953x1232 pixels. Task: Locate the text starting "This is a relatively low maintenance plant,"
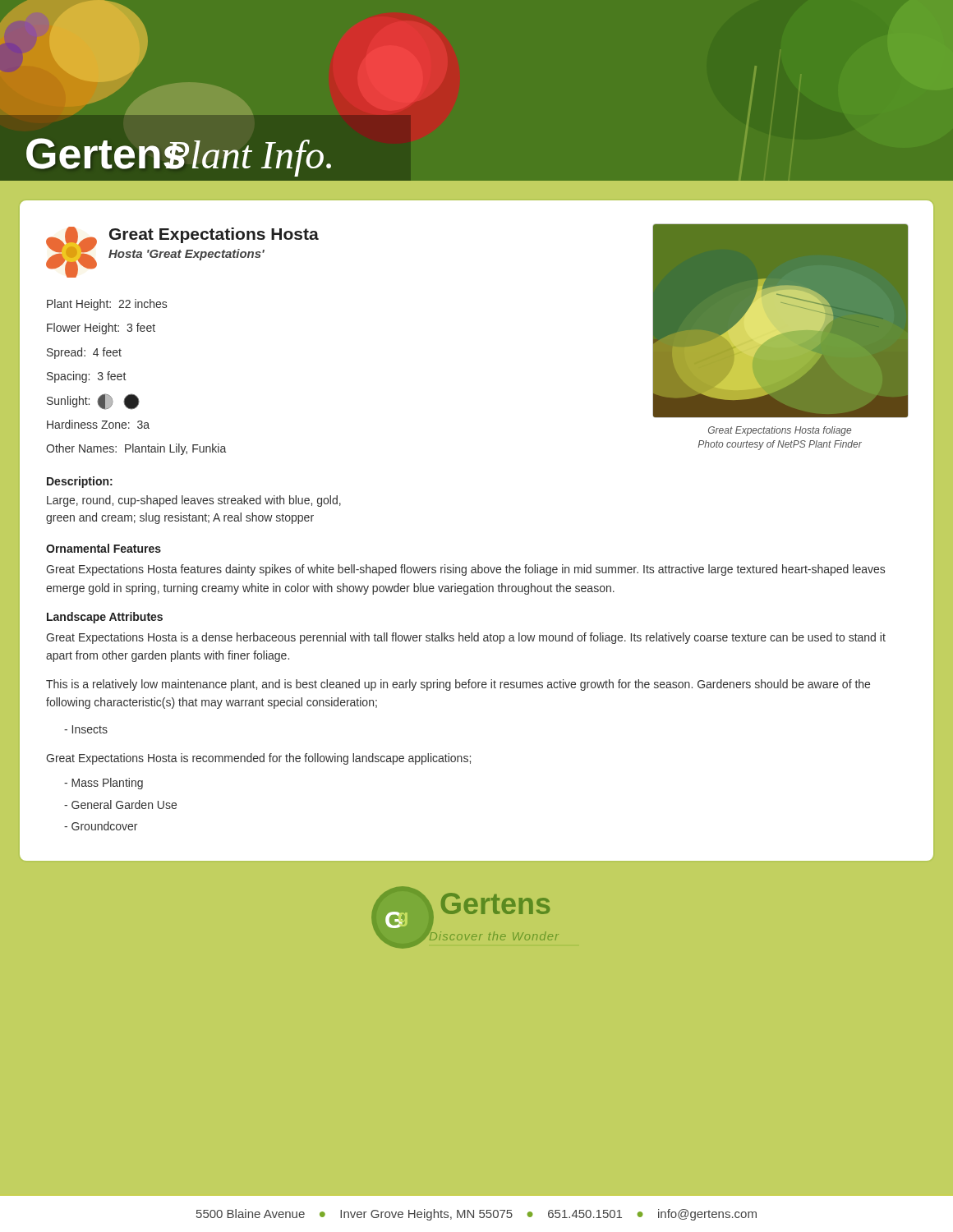coord(458,693)
